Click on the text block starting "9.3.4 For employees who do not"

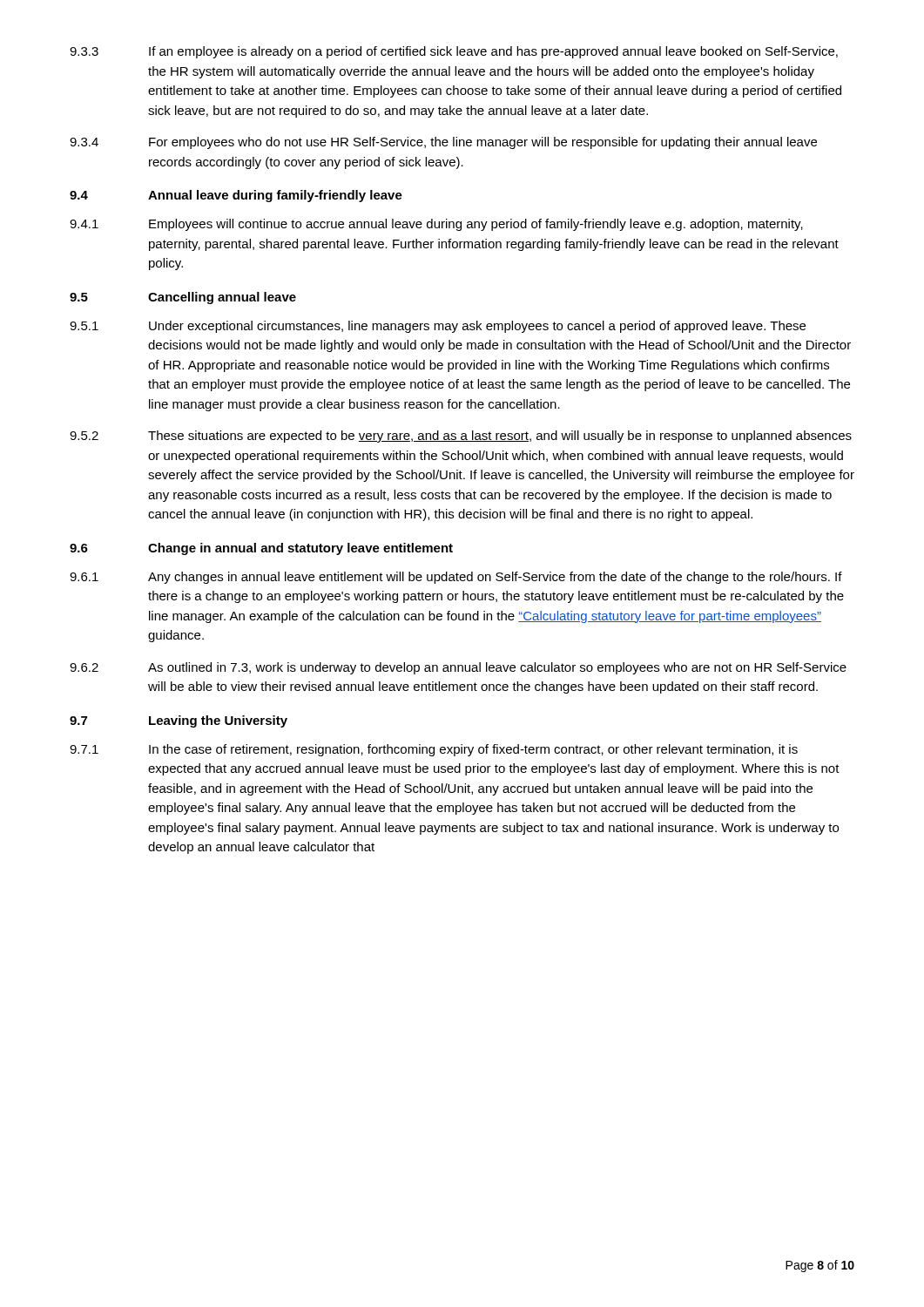tap(462, 152)
